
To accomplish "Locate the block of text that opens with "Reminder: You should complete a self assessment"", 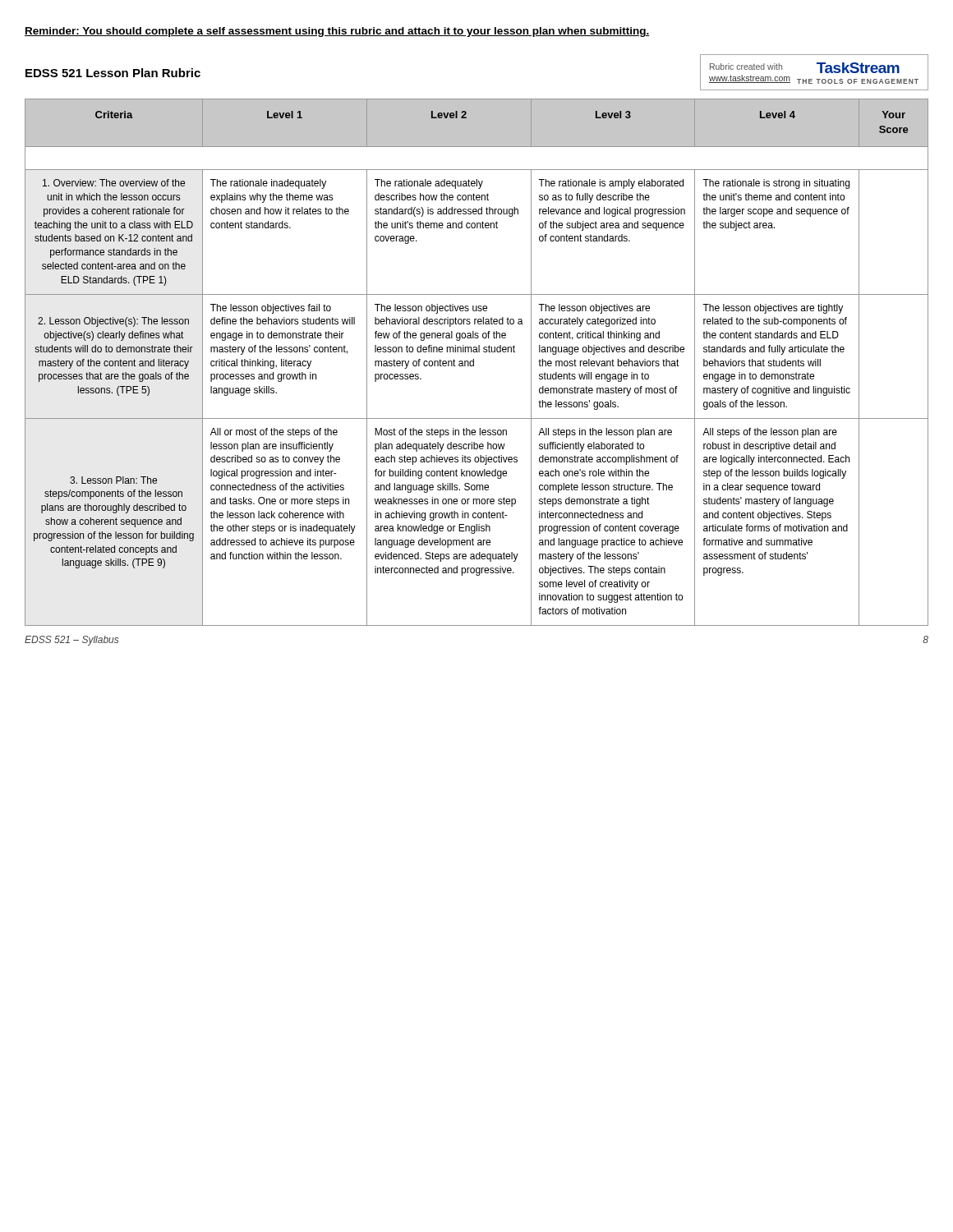I will point(337,31).
